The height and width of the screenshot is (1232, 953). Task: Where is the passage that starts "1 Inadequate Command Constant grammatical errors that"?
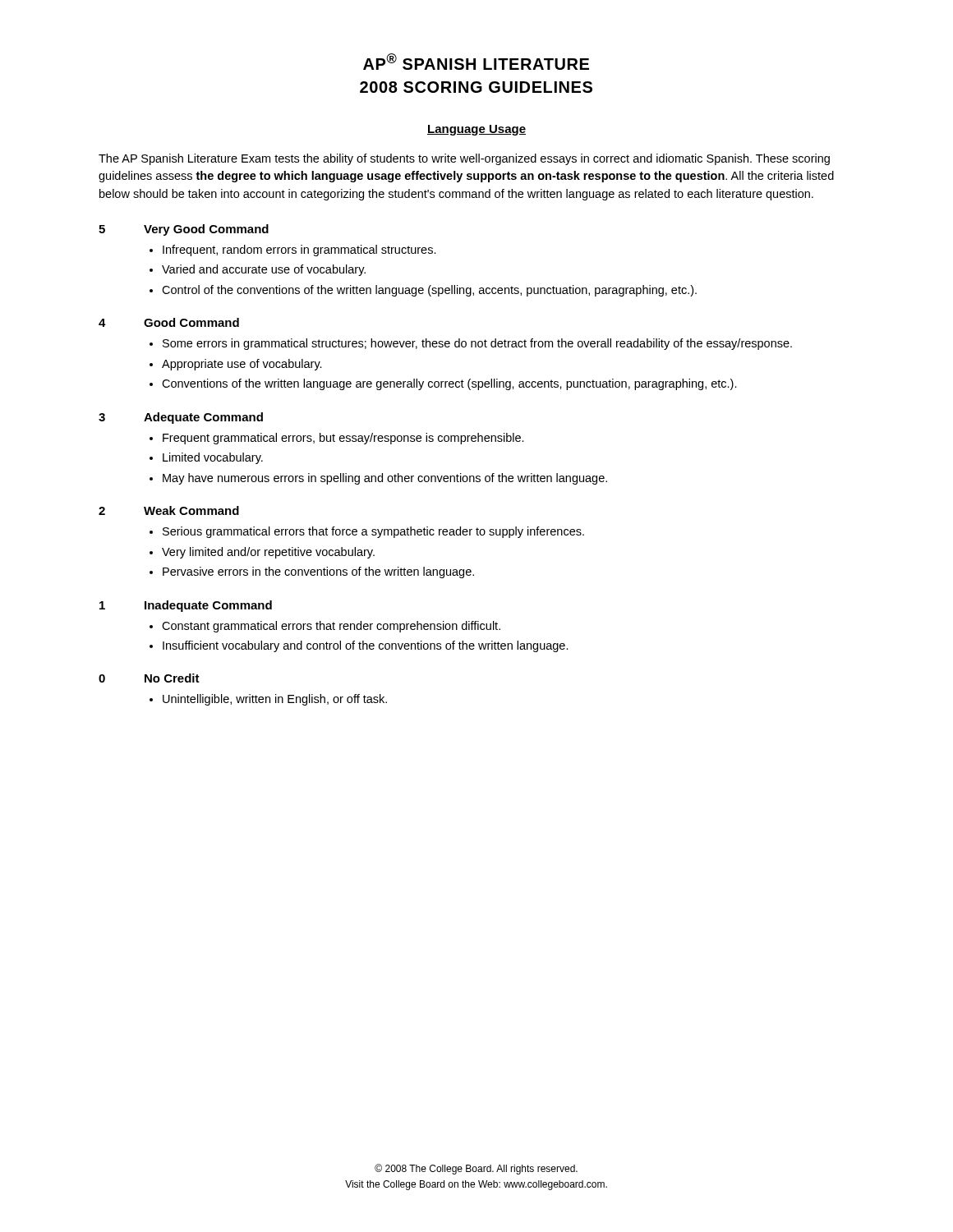(476, 627)
